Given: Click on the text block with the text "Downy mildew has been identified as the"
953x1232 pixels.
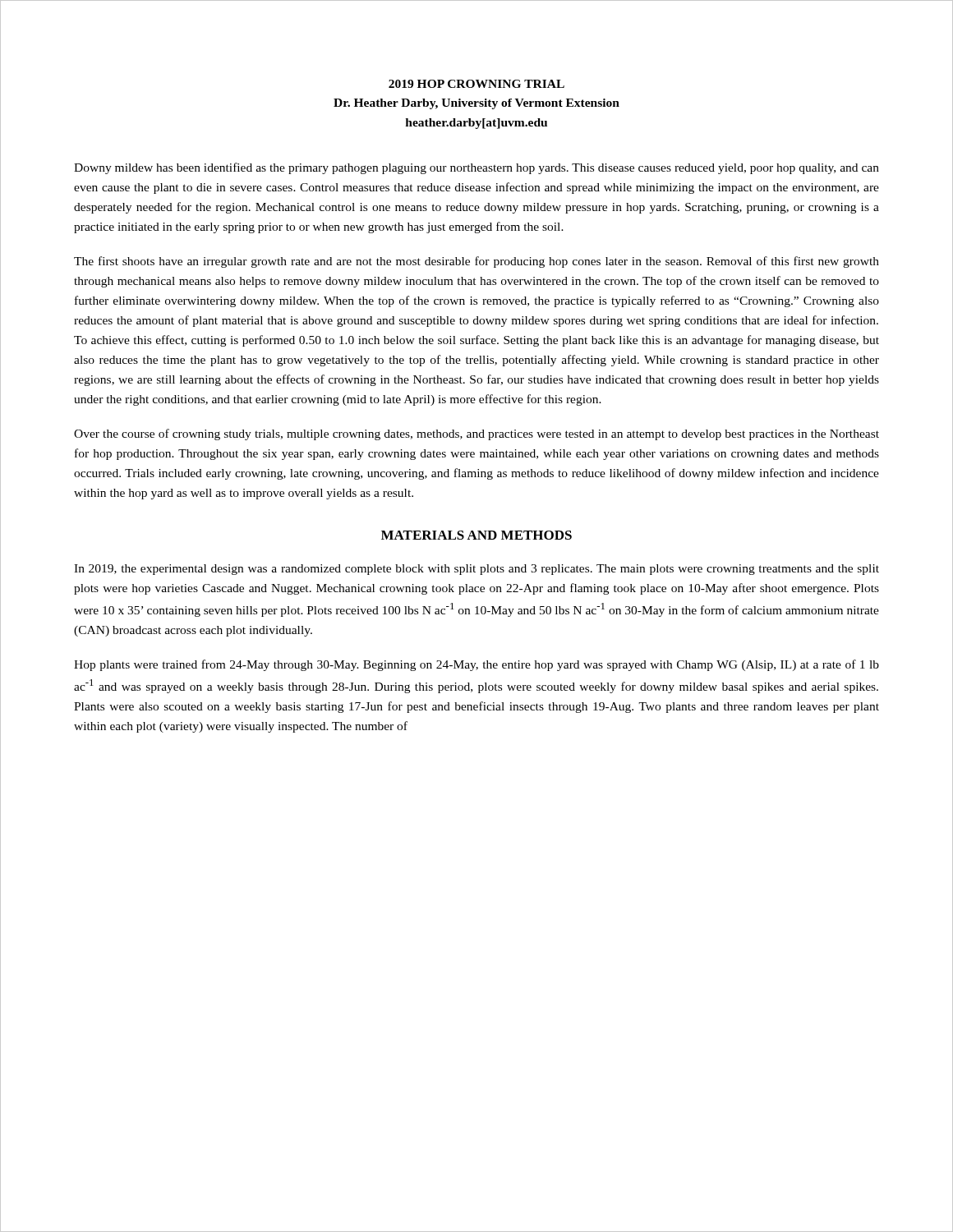Looking at the screenshot, I should pos(476,197).
